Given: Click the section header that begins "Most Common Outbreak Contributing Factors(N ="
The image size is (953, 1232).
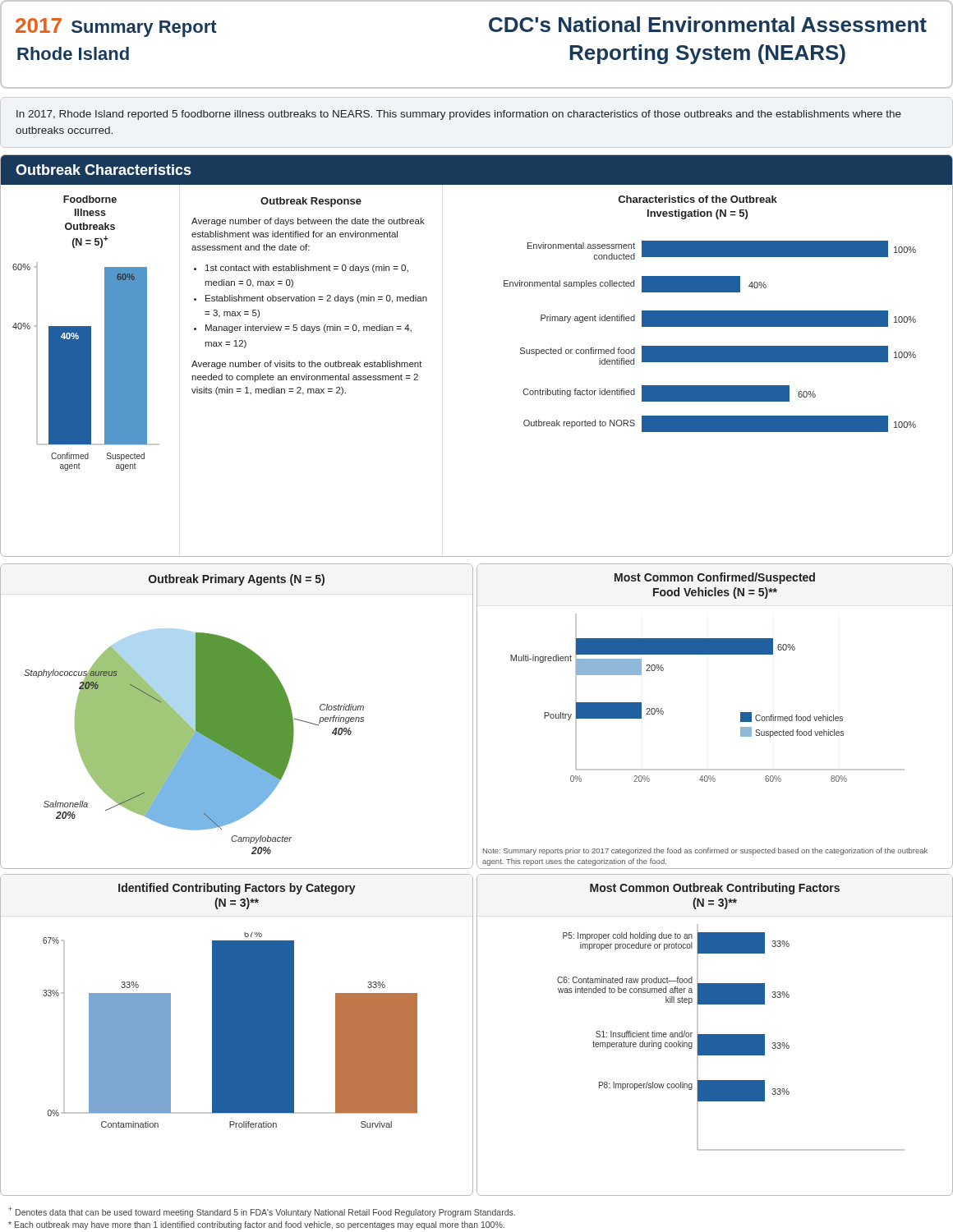Looking at the screenshot, I should point(715,895).
